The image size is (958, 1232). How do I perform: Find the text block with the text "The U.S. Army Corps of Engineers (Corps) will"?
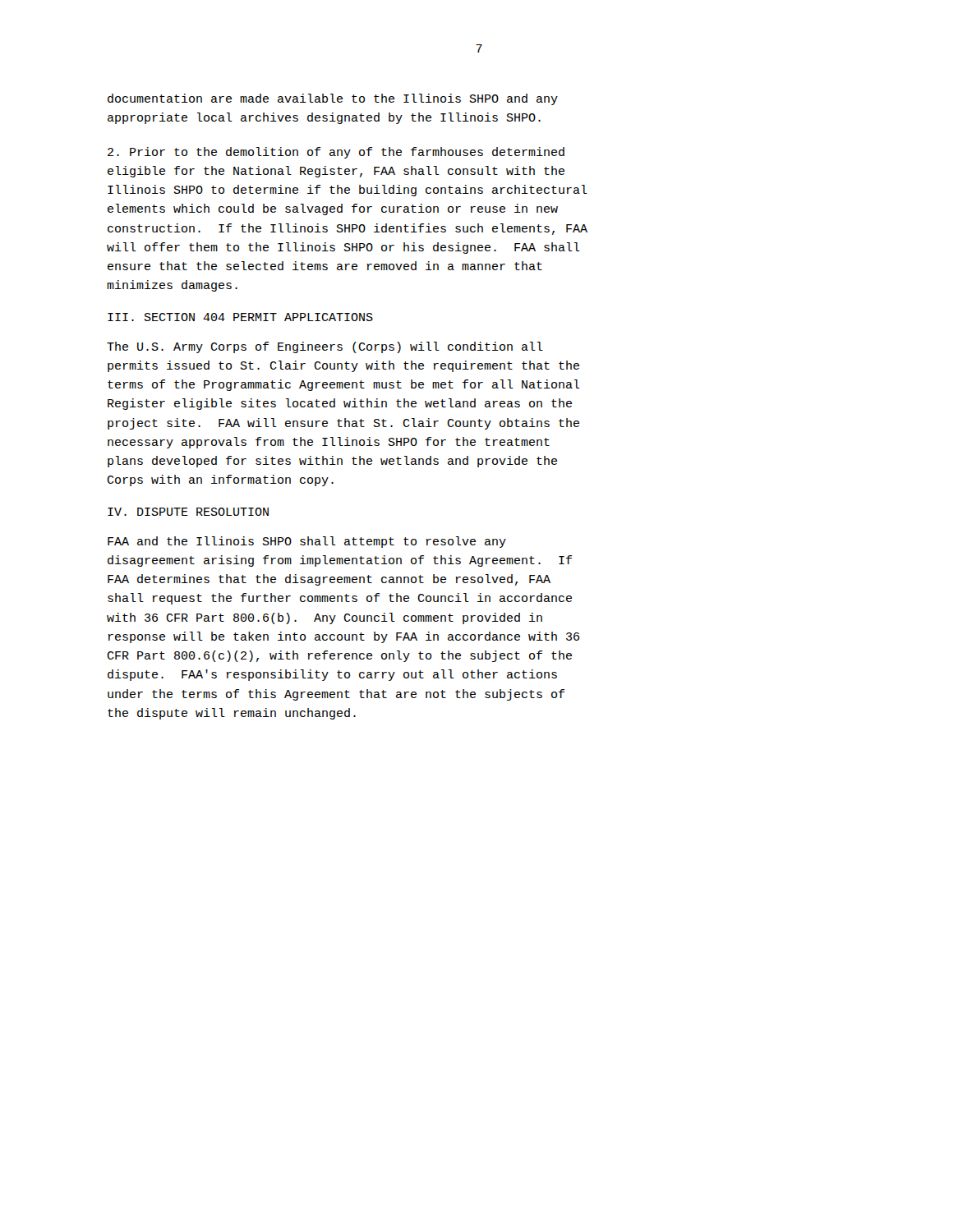coord(343,414)
